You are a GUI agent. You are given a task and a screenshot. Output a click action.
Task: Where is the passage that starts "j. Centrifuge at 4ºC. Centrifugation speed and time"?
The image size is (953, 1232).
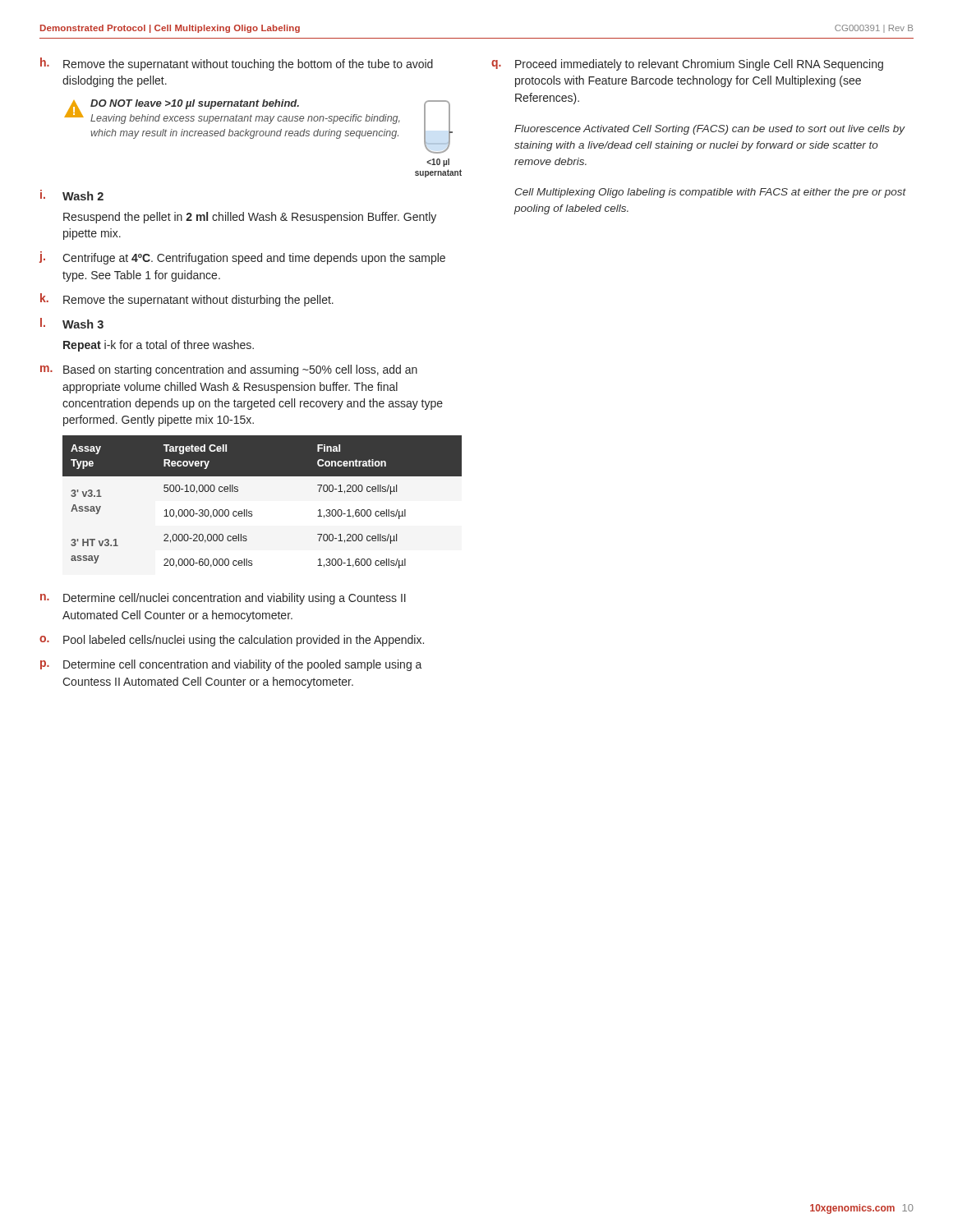pyautogui.click(x=251, y=267)
